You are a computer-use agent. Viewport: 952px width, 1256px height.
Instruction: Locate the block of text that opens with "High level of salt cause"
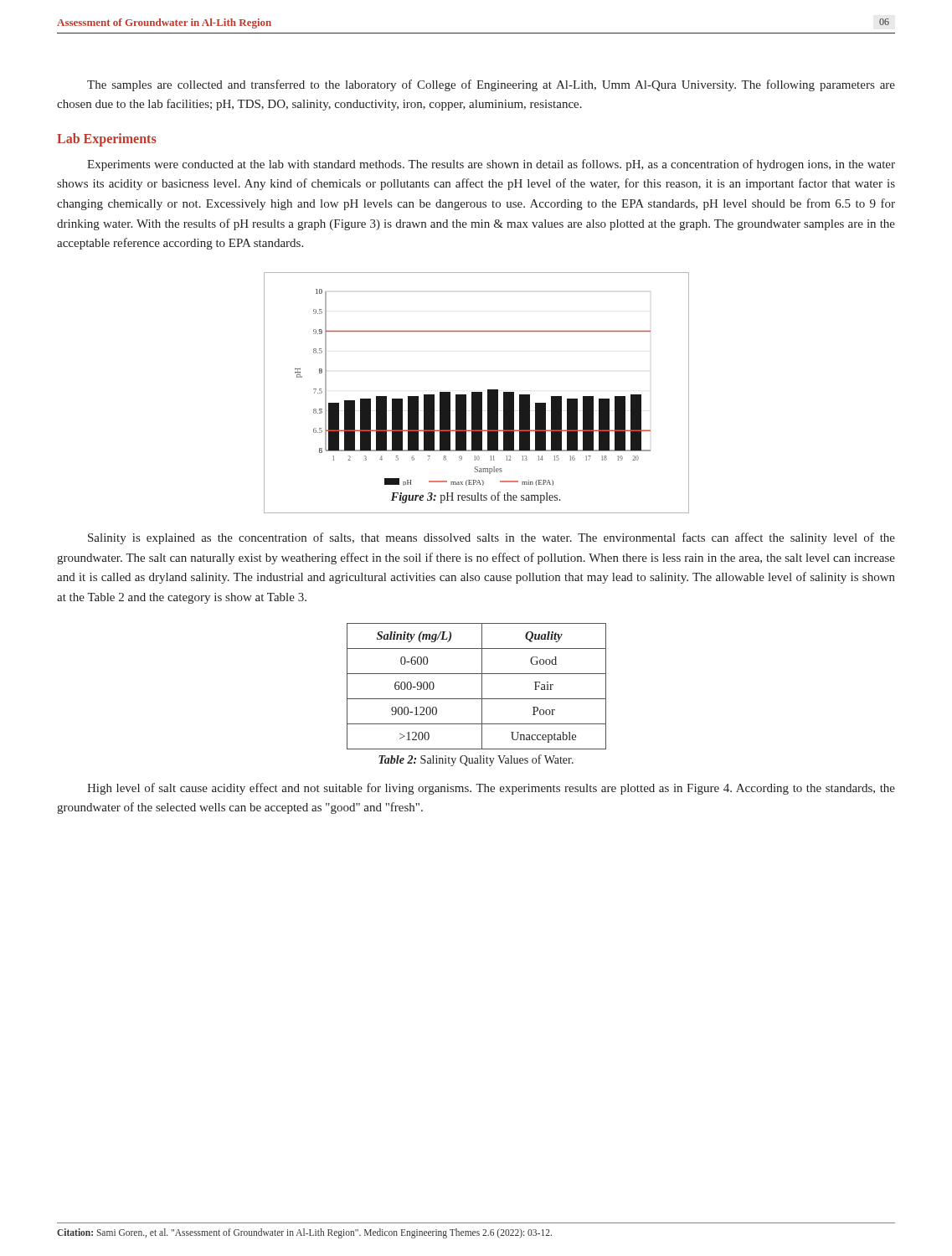[476, 798]
